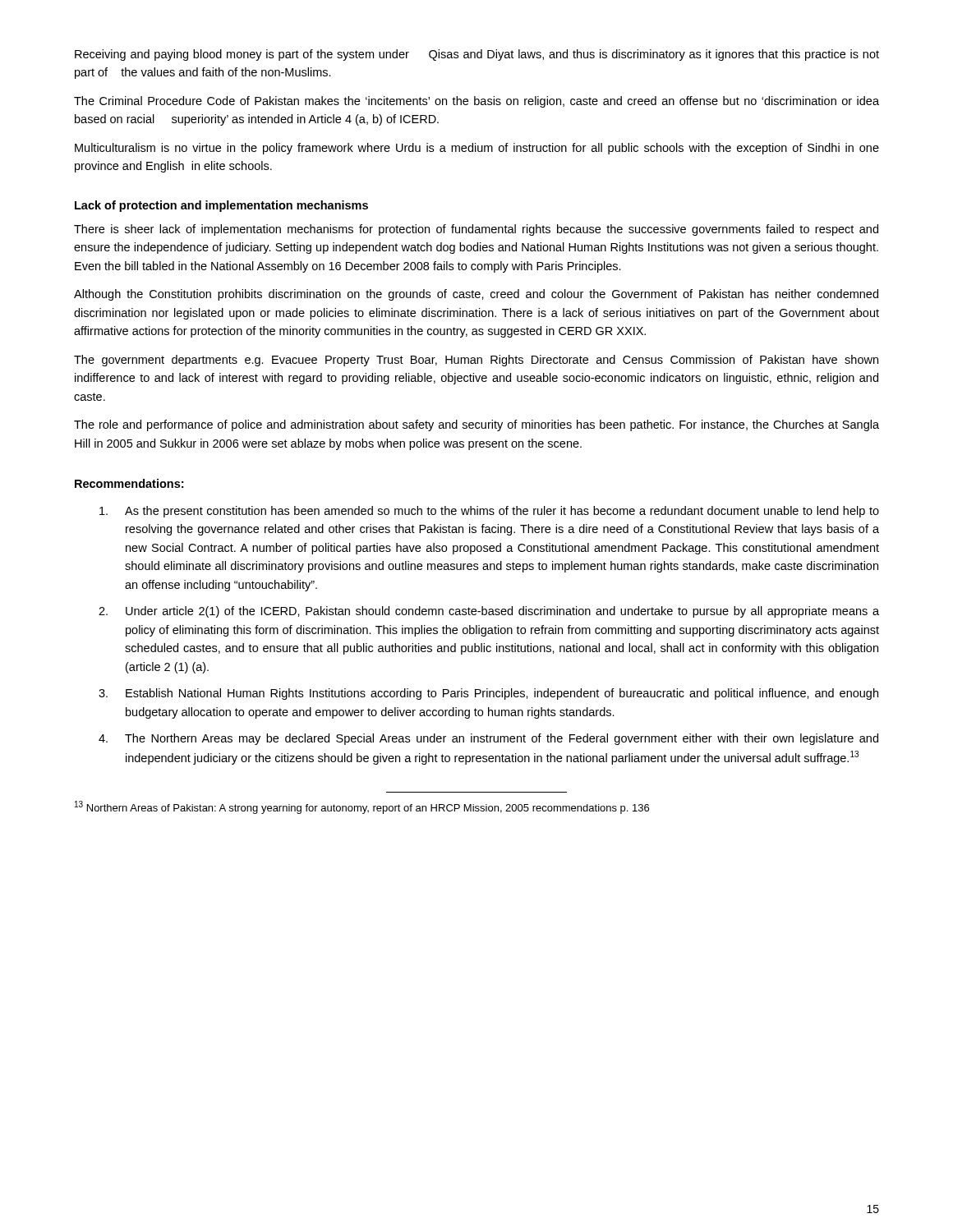953x1232 pixels.
Task: Where is the passage that starts "2. Under article 2(1) of the ICERD, Pakistan"?
Action: (489, 639)
